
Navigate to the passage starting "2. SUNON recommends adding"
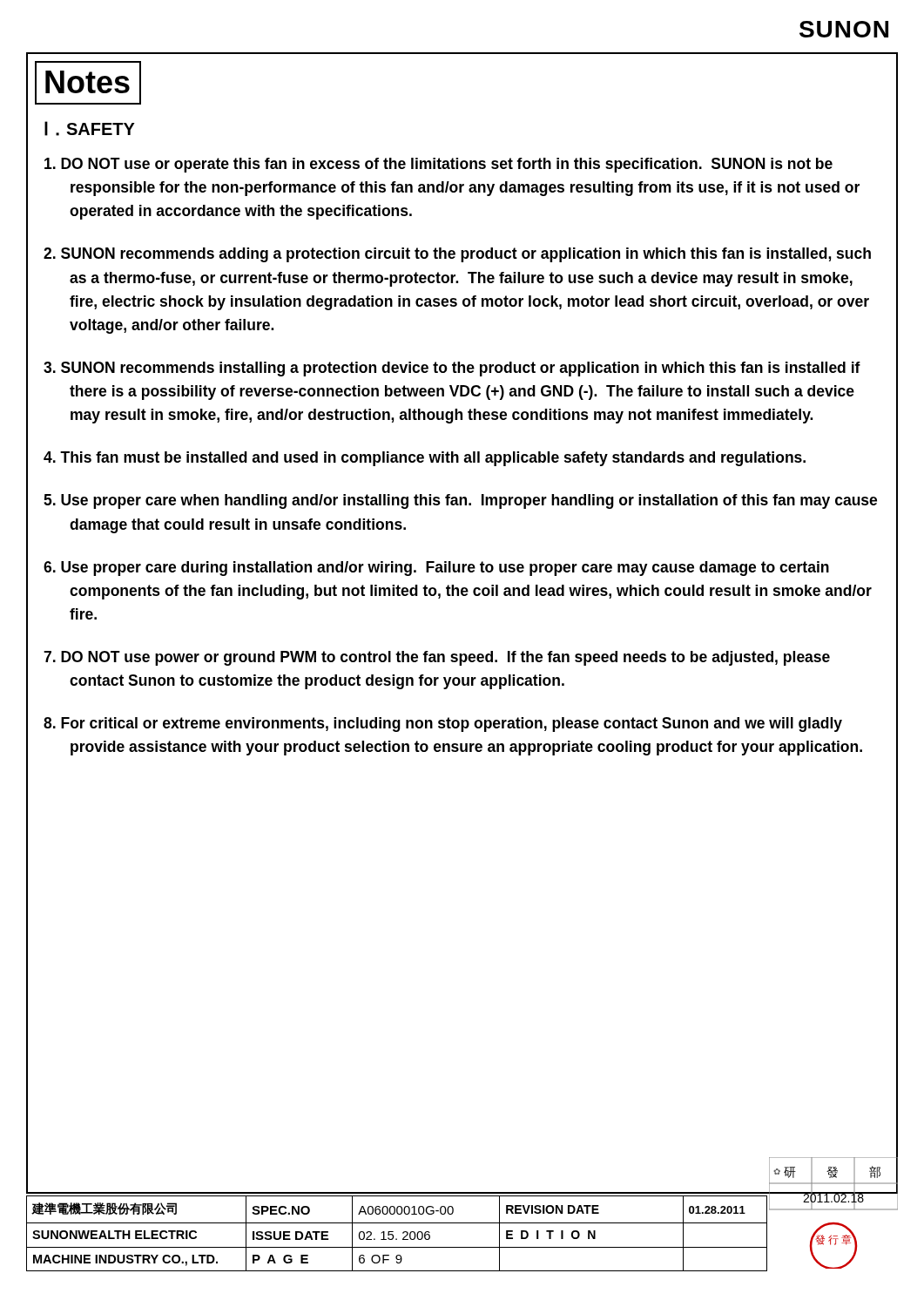point(458,289)
